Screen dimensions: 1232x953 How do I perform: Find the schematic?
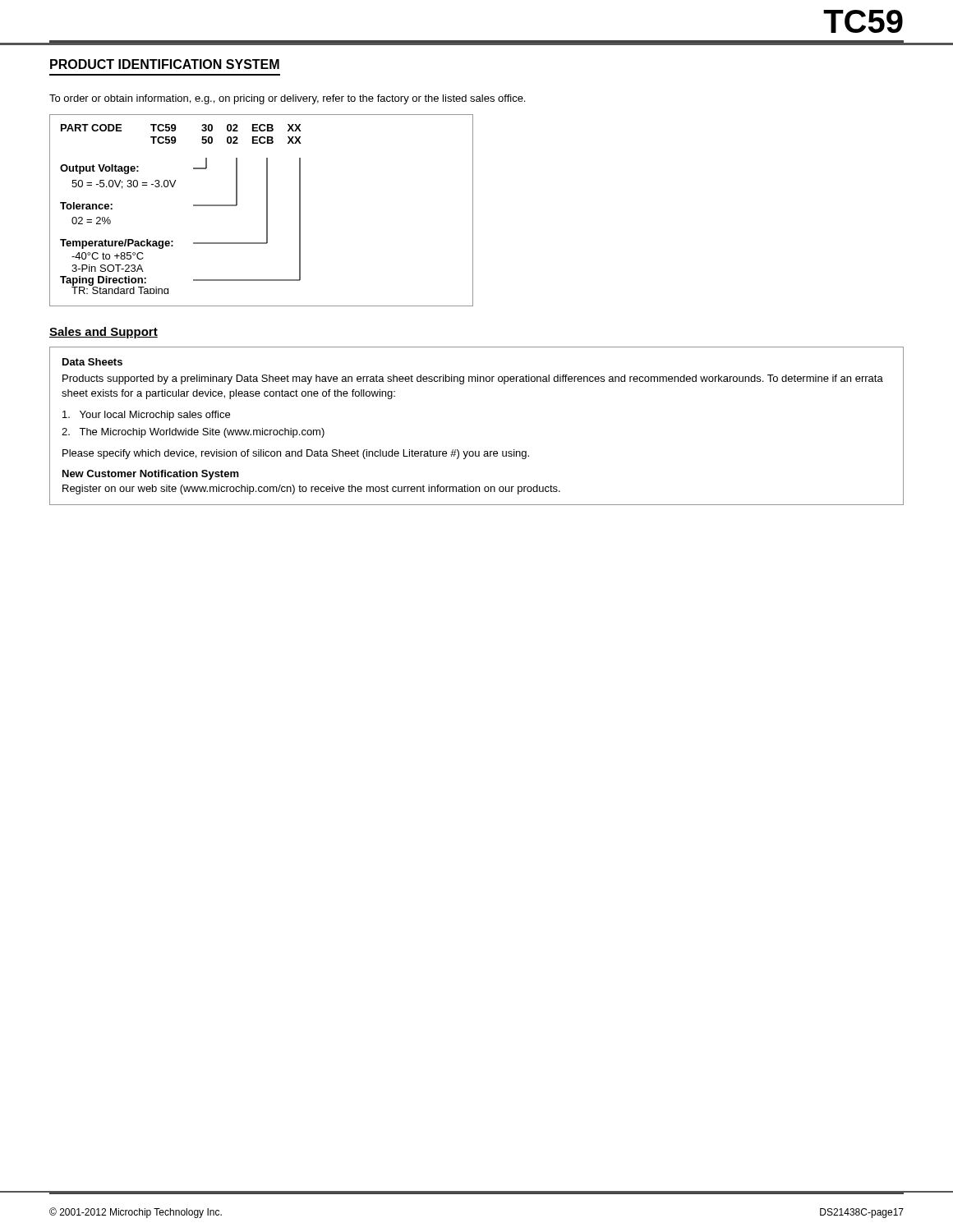pos(476,210)
